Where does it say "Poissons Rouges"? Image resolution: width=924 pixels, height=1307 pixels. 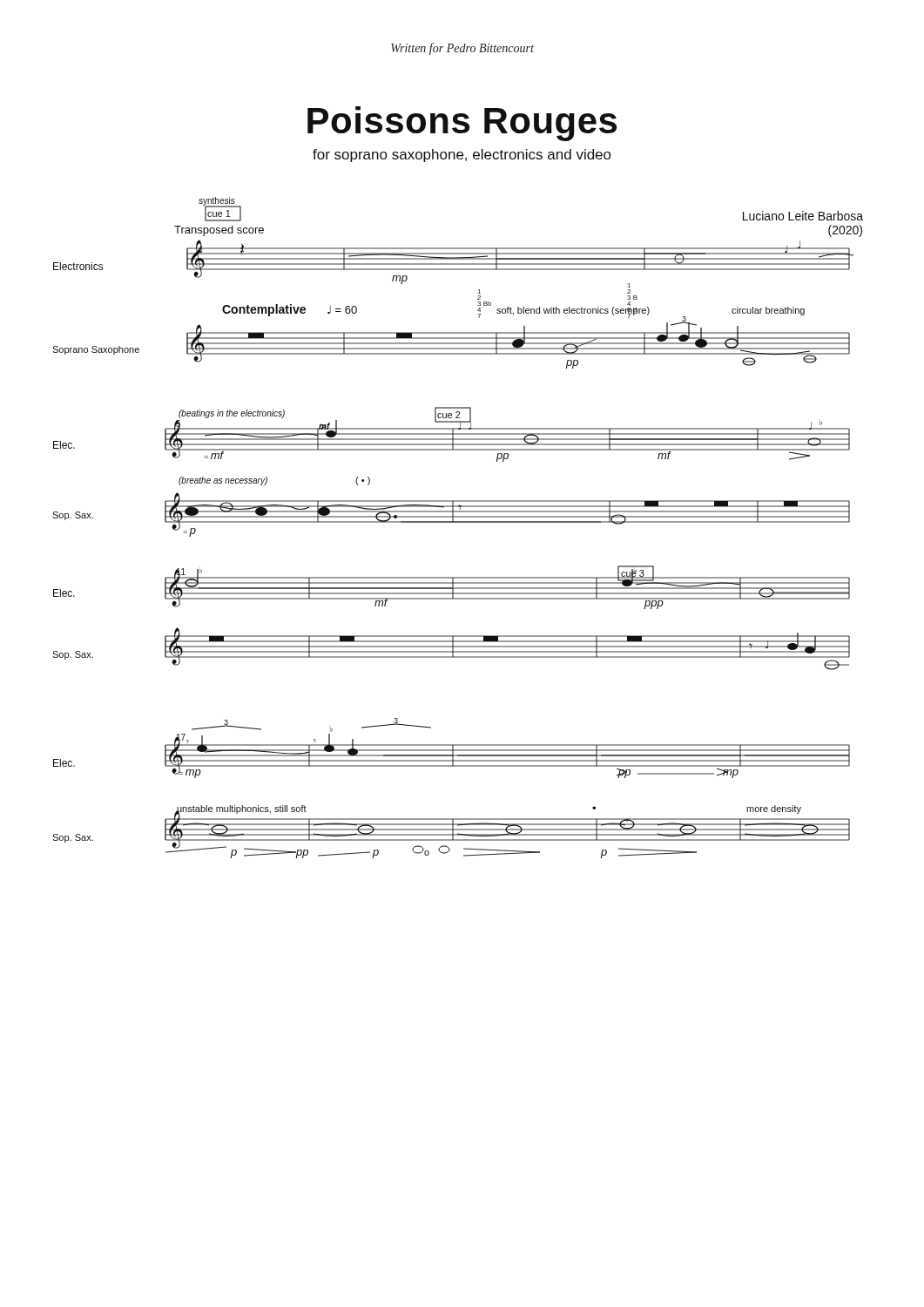462,121
